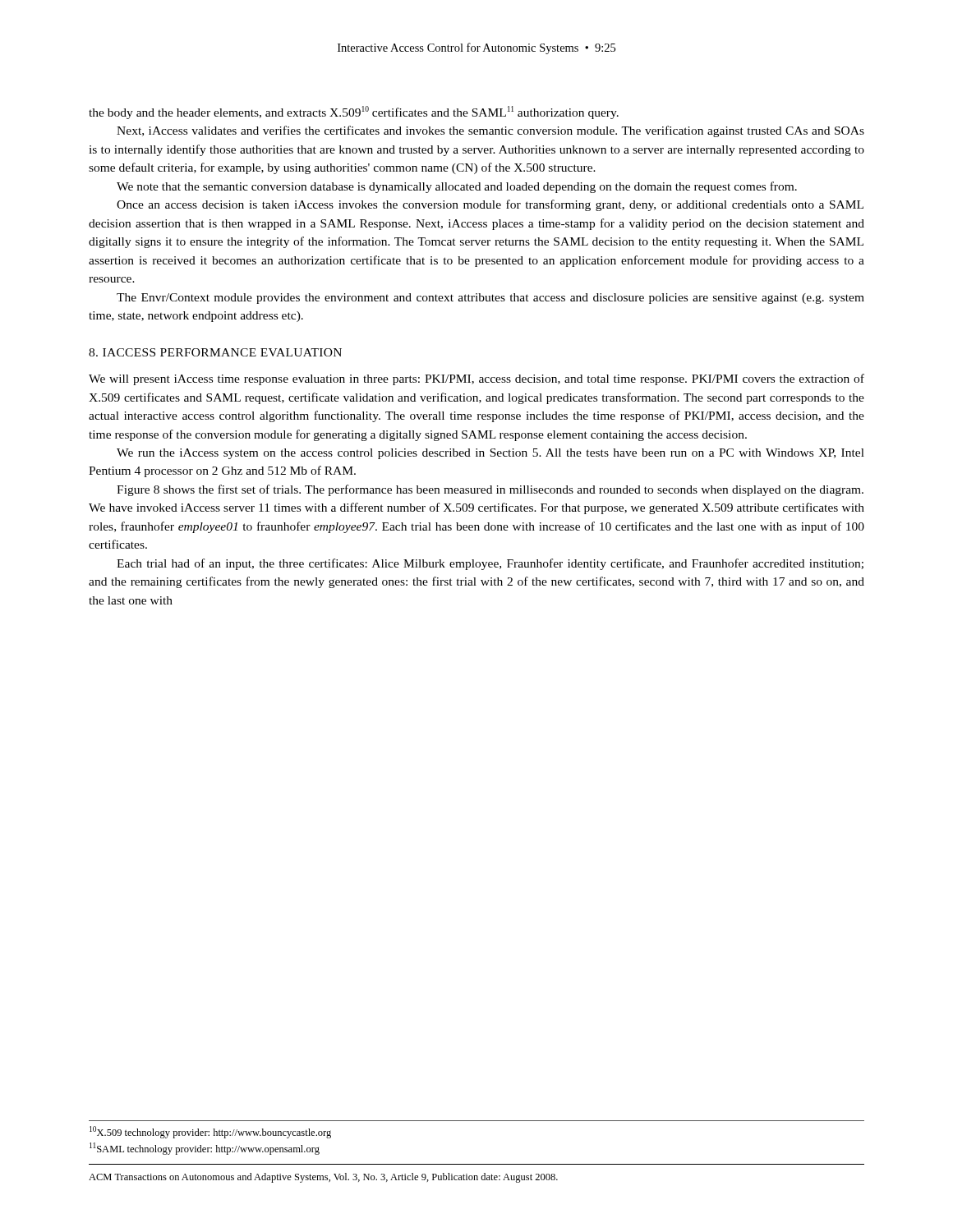Find the text block that says "The Envr/Context module provides"
The width and height of the screenshot is (953, 1232).
coord(476,307)
